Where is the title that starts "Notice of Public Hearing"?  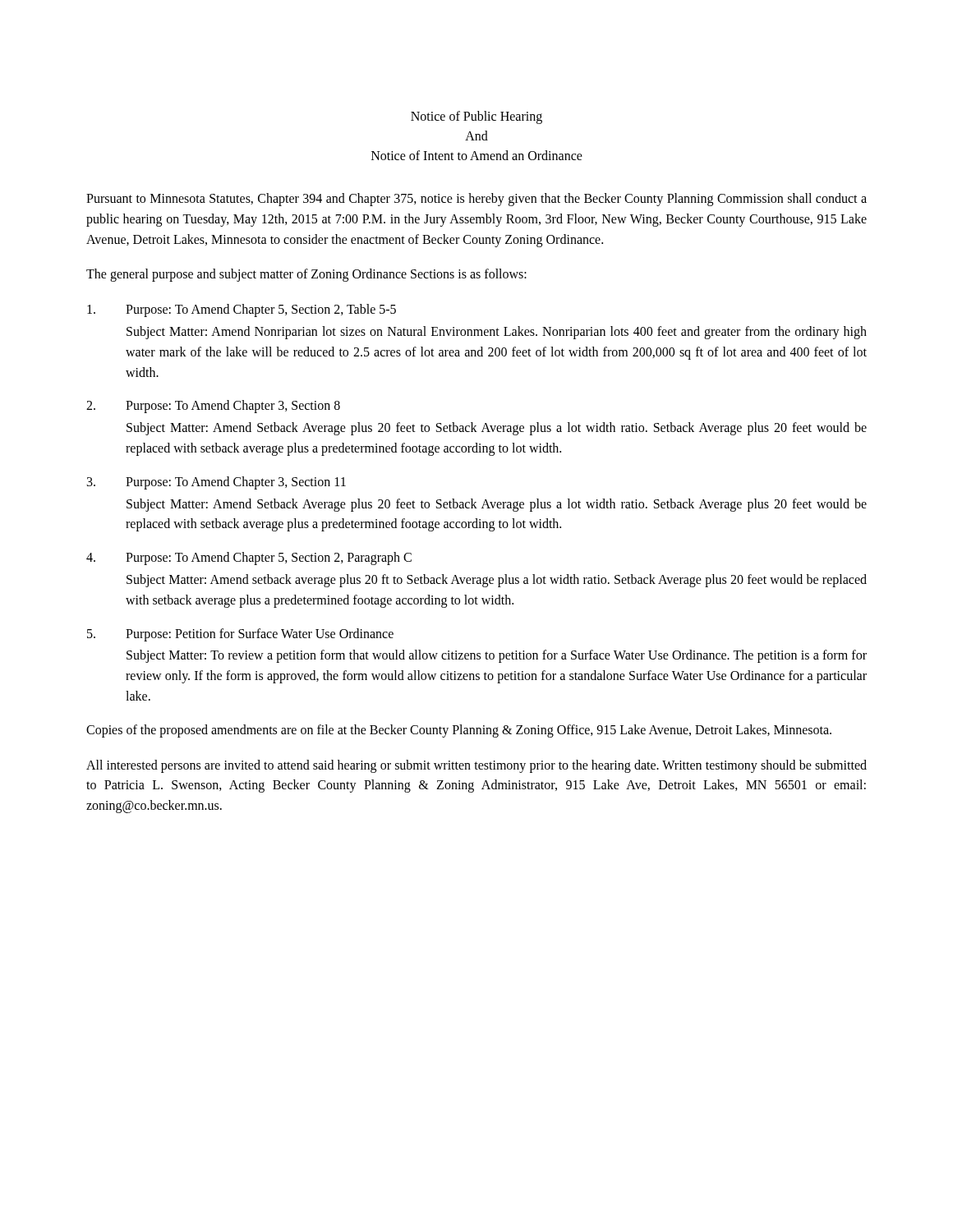pos(476,136)
